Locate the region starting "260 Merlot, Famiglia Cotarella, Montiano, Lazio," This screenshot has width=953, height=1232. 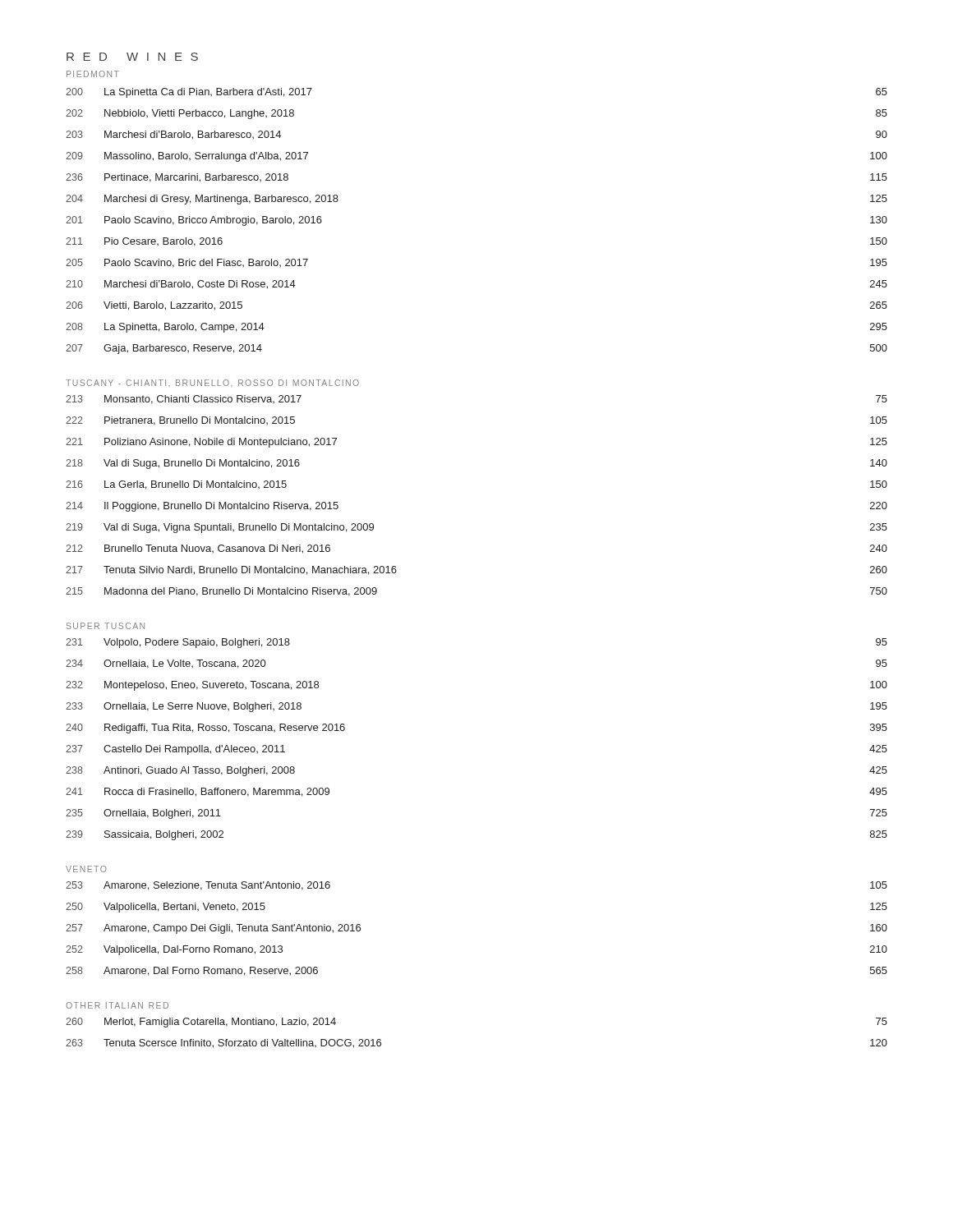(218, 1022)
